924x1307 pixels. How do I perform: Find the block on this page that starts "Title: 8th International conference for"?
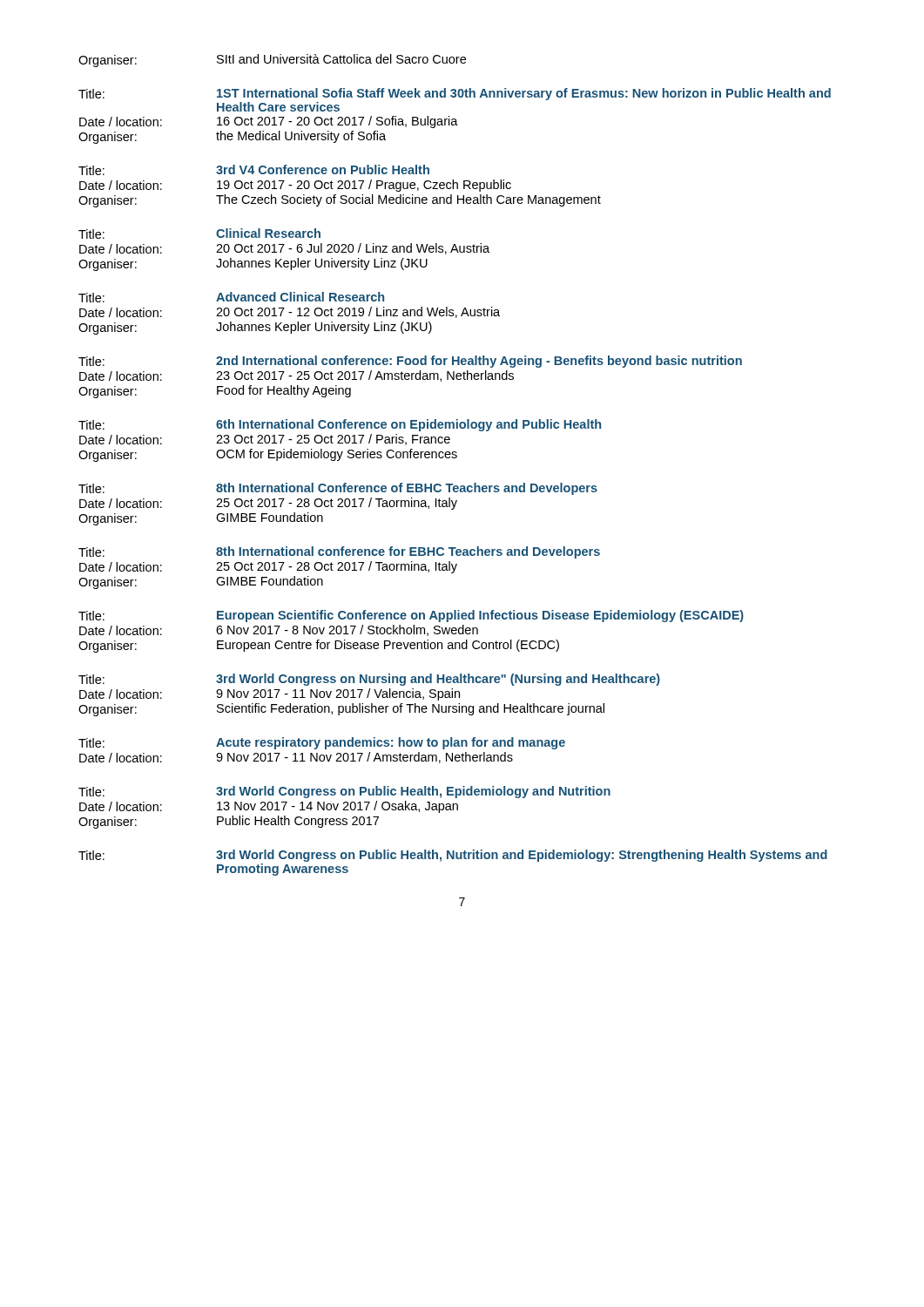coord(462,567)
